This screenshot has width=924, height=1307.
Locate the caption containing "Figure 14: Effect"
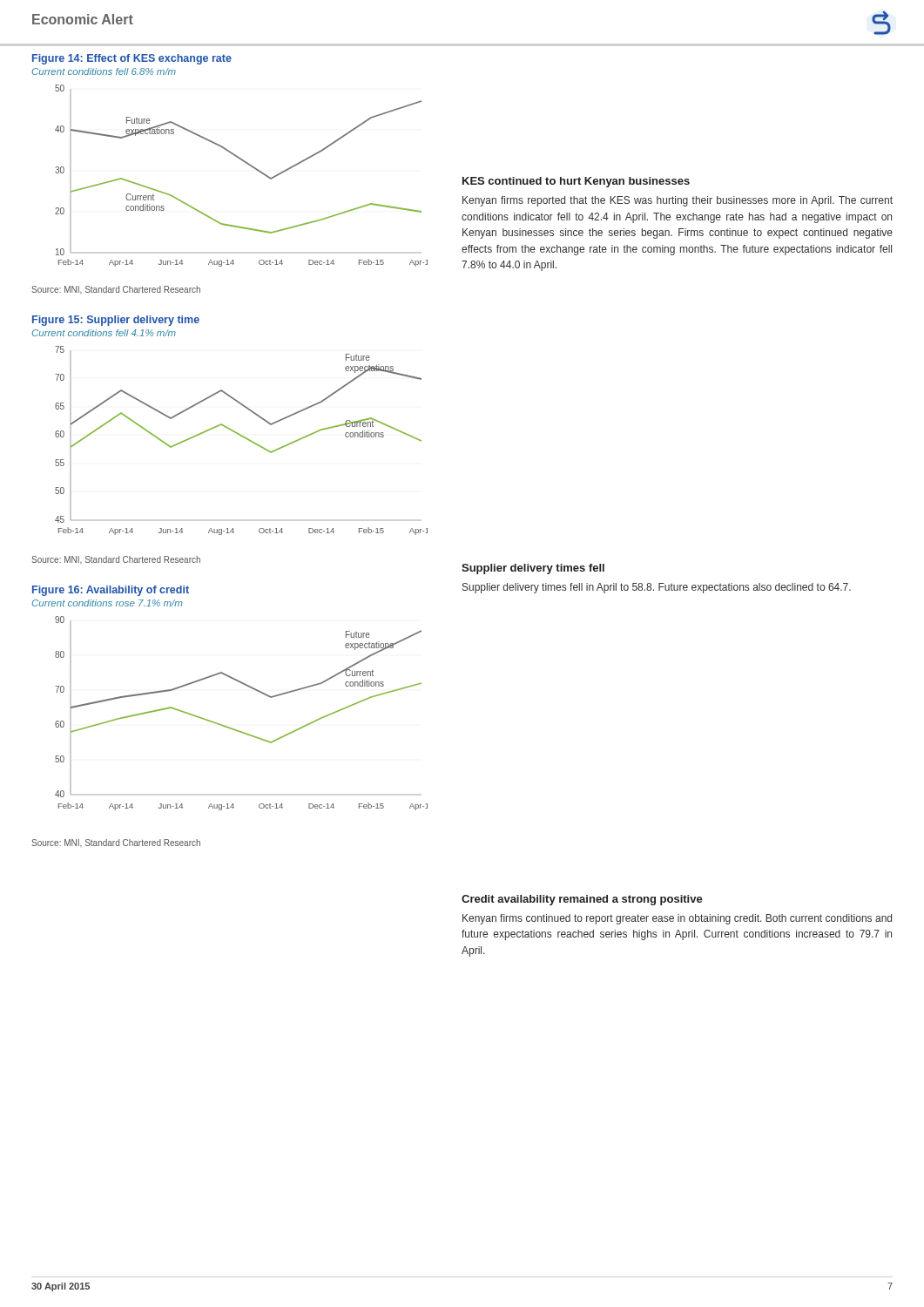(x=232, y=65)
